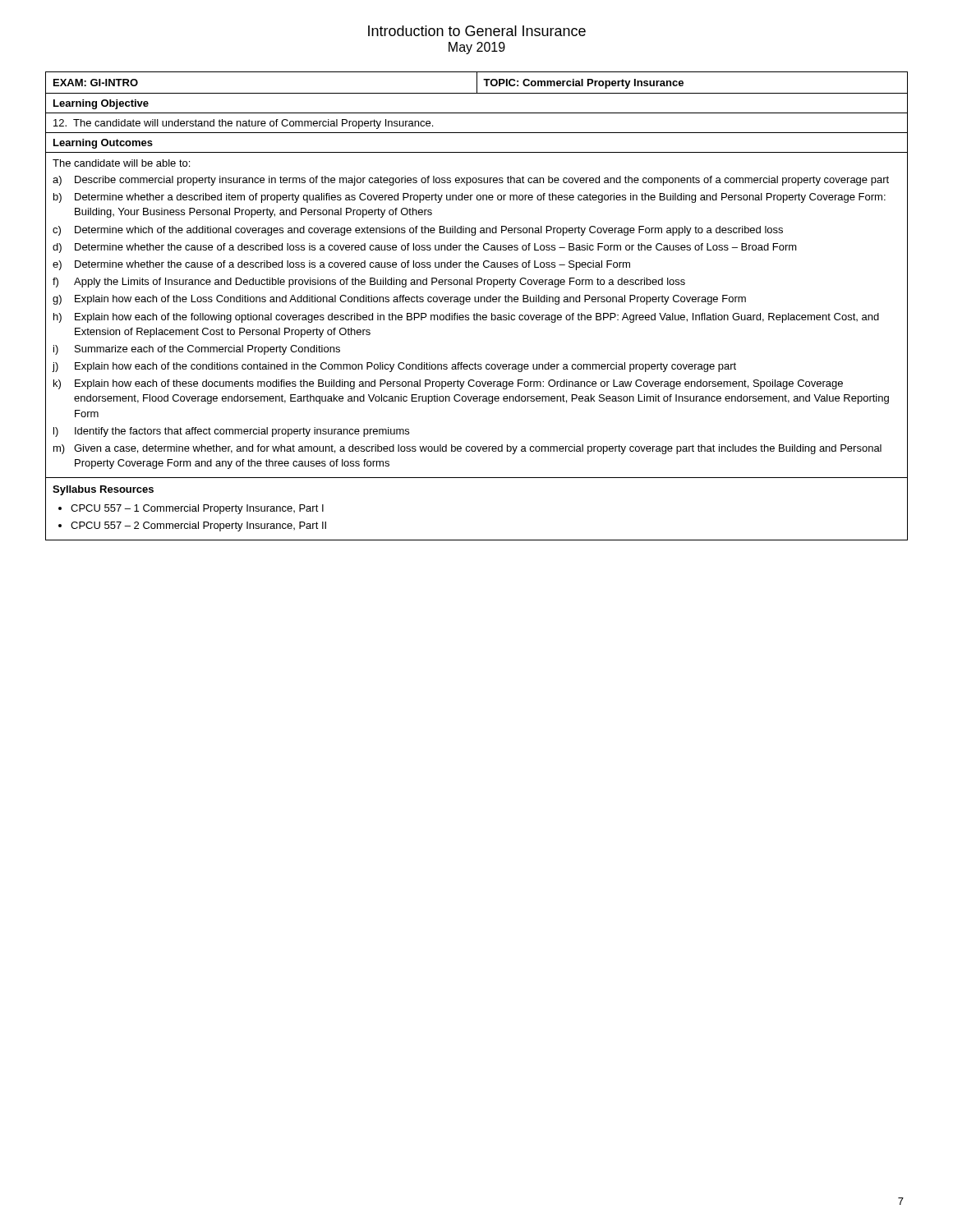Find the block starting "Syllabus Resources"
953x1232 pixels.
pos(103,489)
